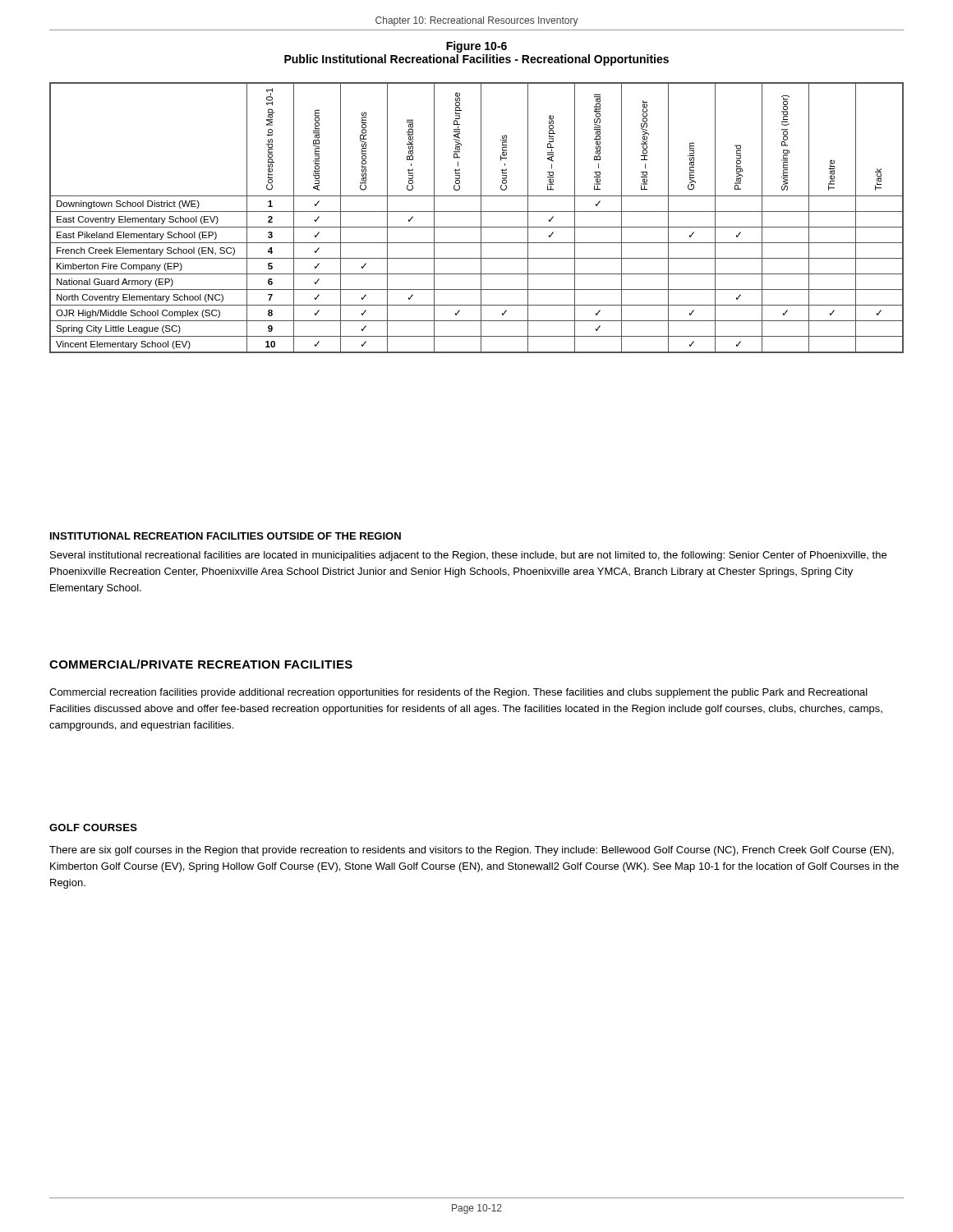
Task: Where is the caption that starts "Figure 10-6 Public Institutional Recreational Facilities -"?
Action: (476, 53)
